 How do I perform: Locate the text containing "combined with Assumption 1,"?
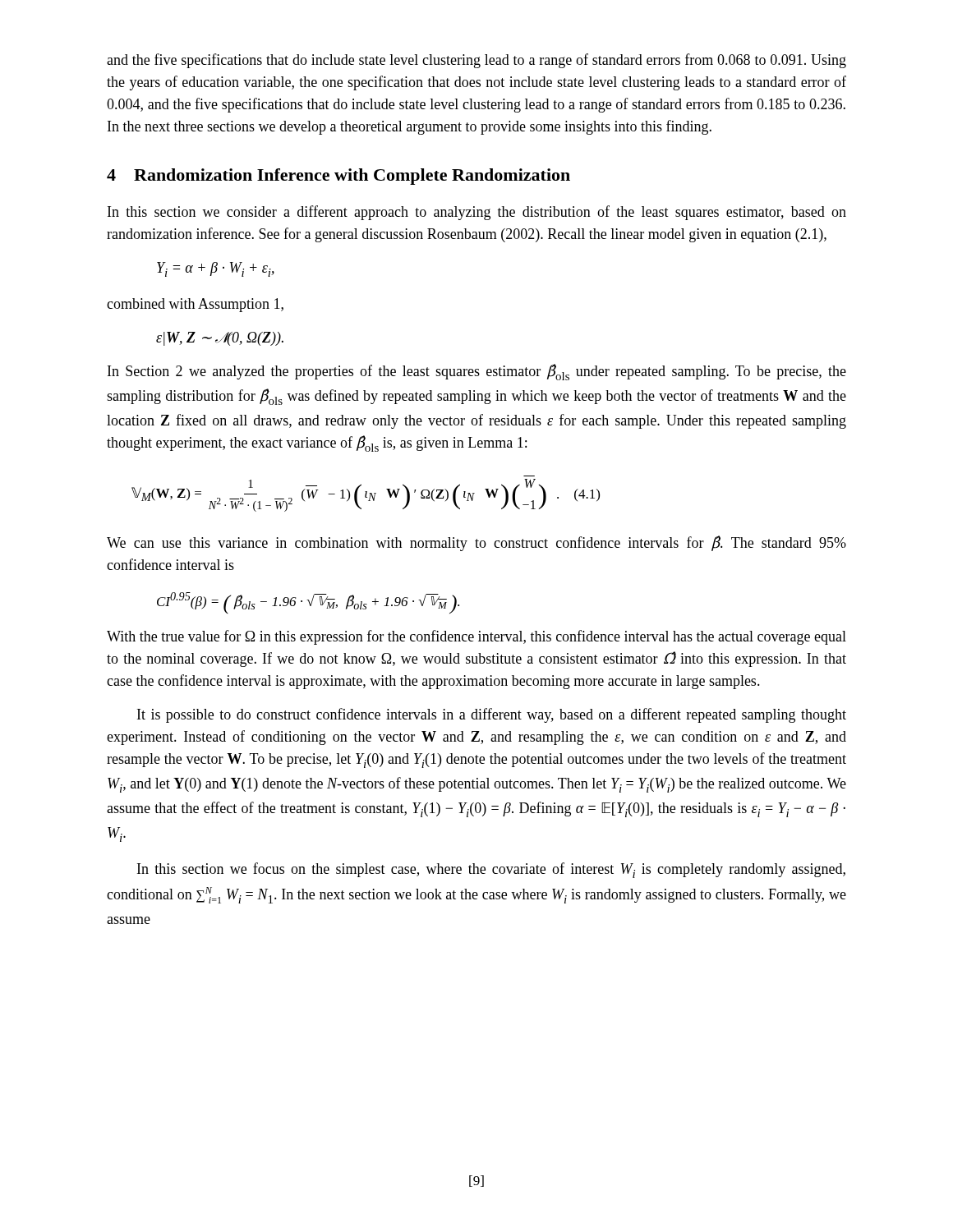(x=195, y=305)
